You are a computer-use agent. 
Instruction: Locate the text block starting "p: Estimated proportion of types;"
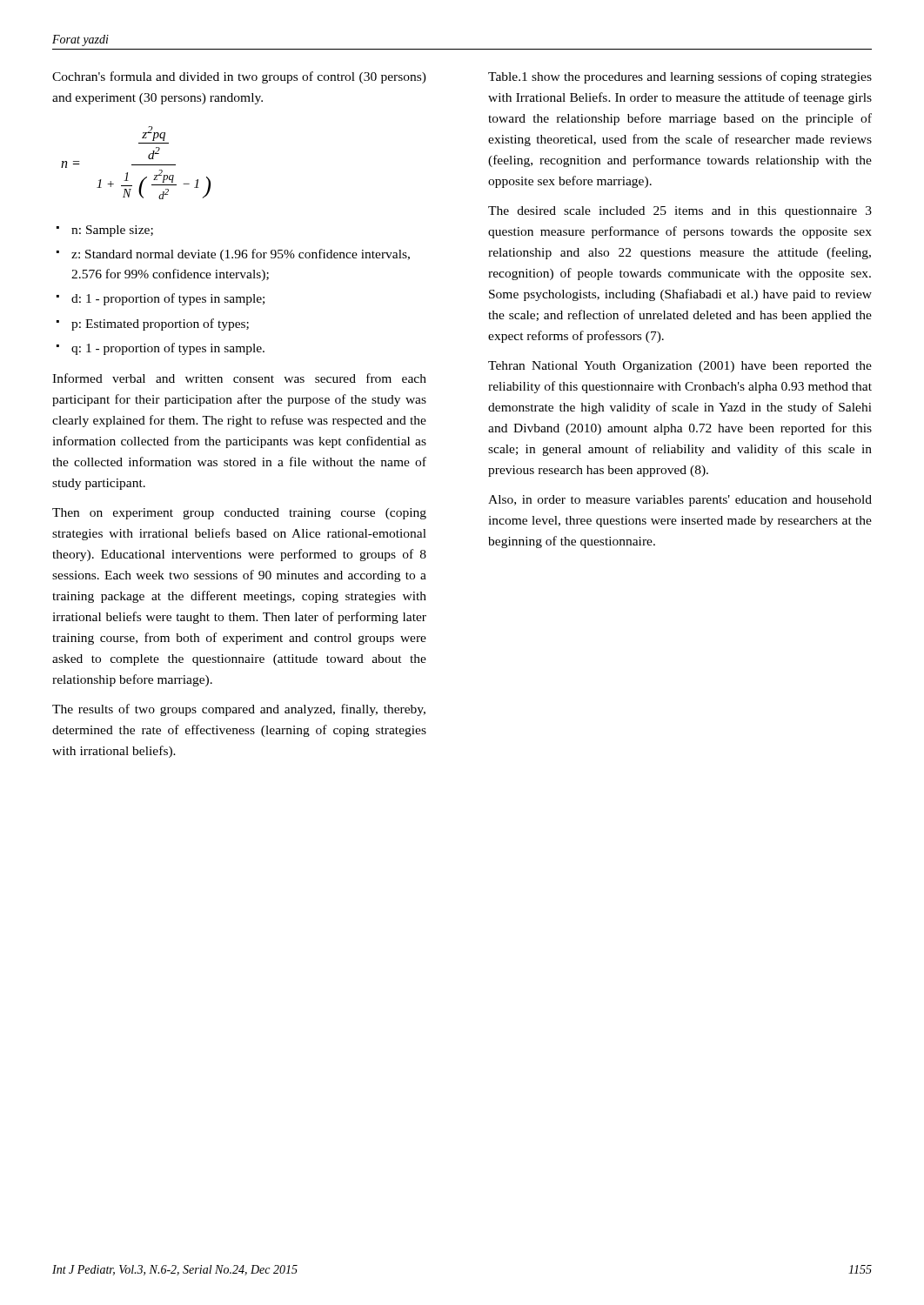(x=160, y=323)
